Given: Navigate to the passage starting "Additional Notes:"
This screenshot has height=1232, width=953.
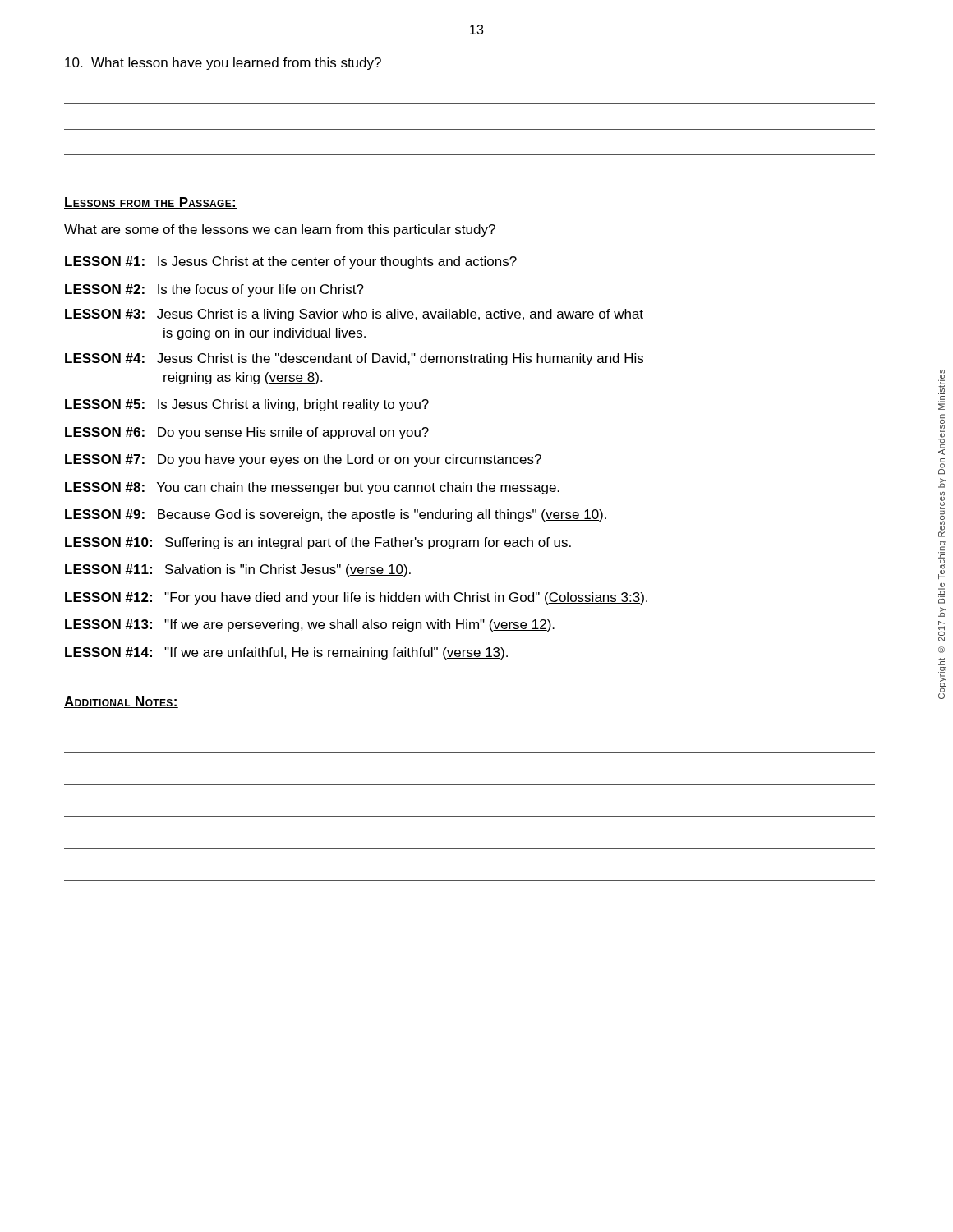Looking at the screenshot, I should tap(121, 702).
